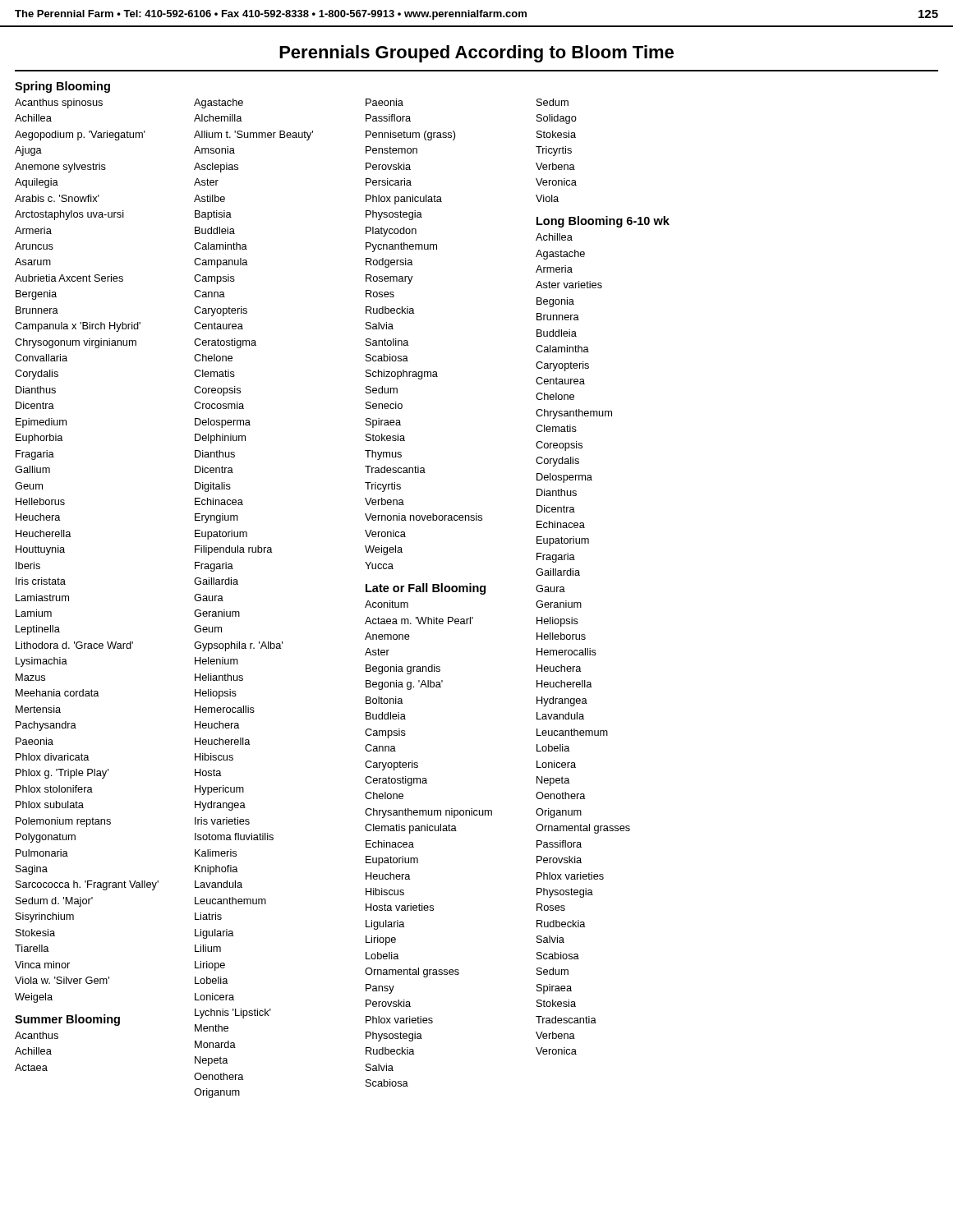Point to the region starting "Gypsophila r. 'Alba'"
953x1232 pixels.
[x=239, y=645]
